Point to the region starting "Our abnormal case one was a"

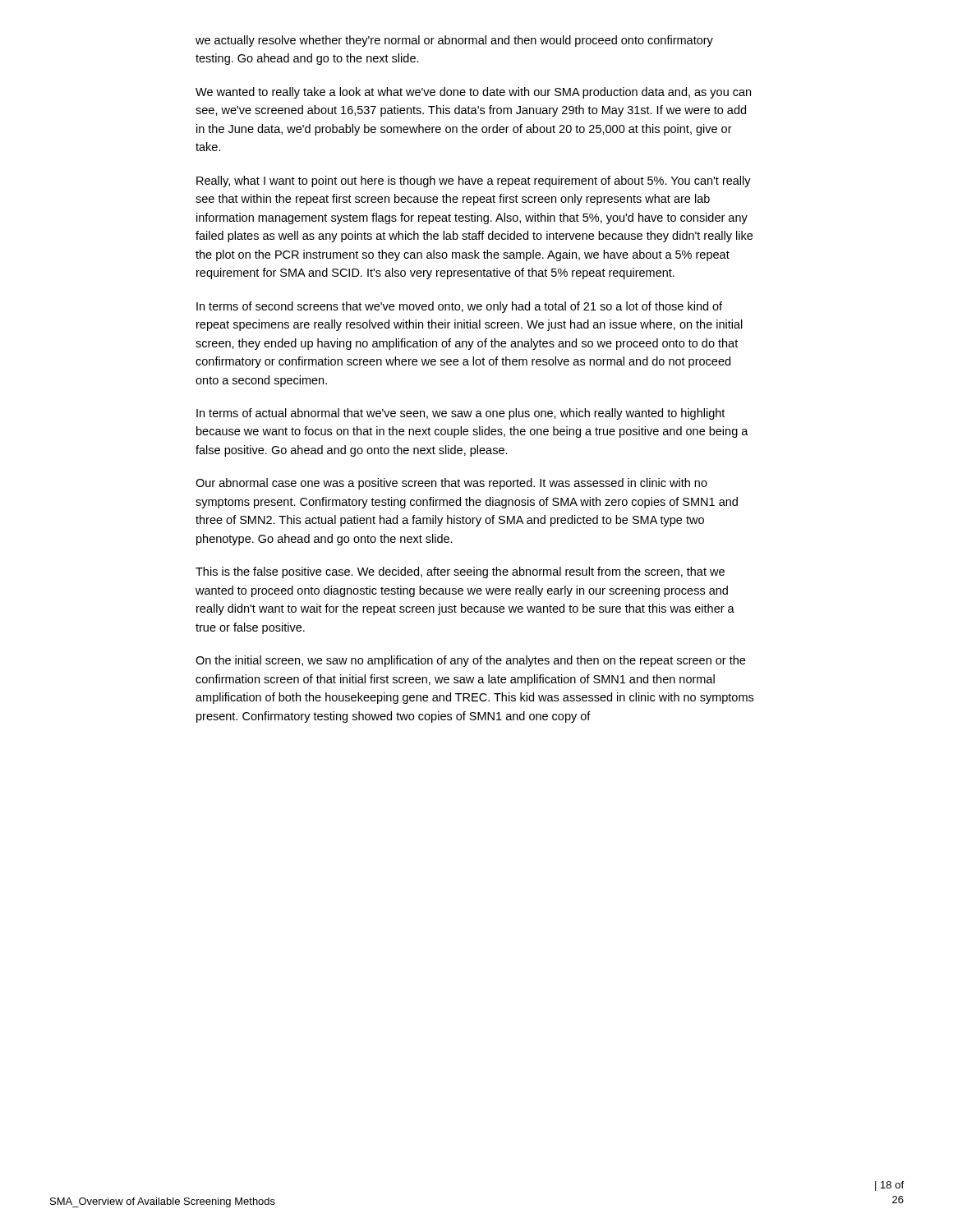pos(467,511)
